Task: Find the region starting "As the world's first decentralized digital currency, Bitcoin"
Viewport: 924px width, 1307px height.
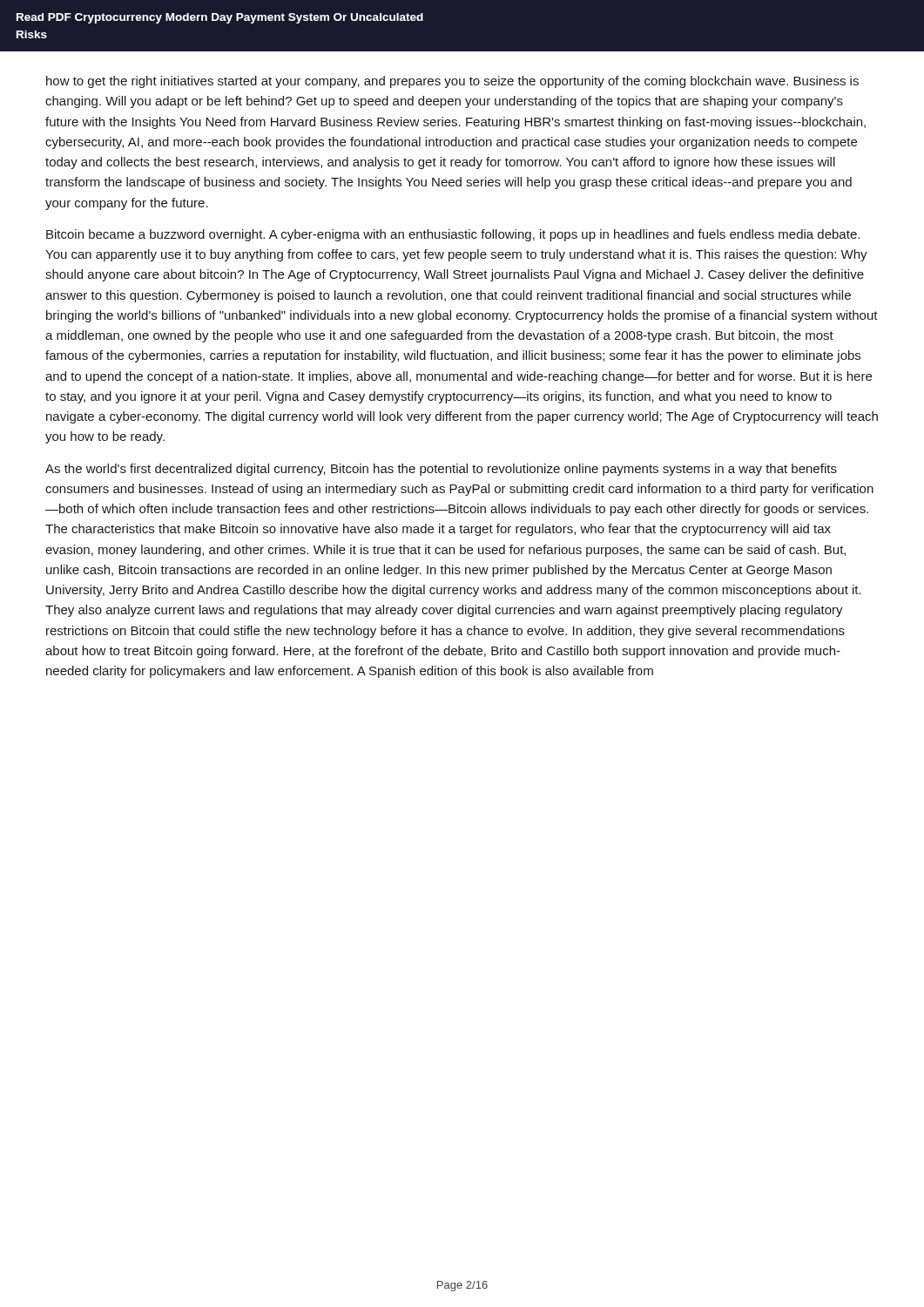Action: pos(460,569)
